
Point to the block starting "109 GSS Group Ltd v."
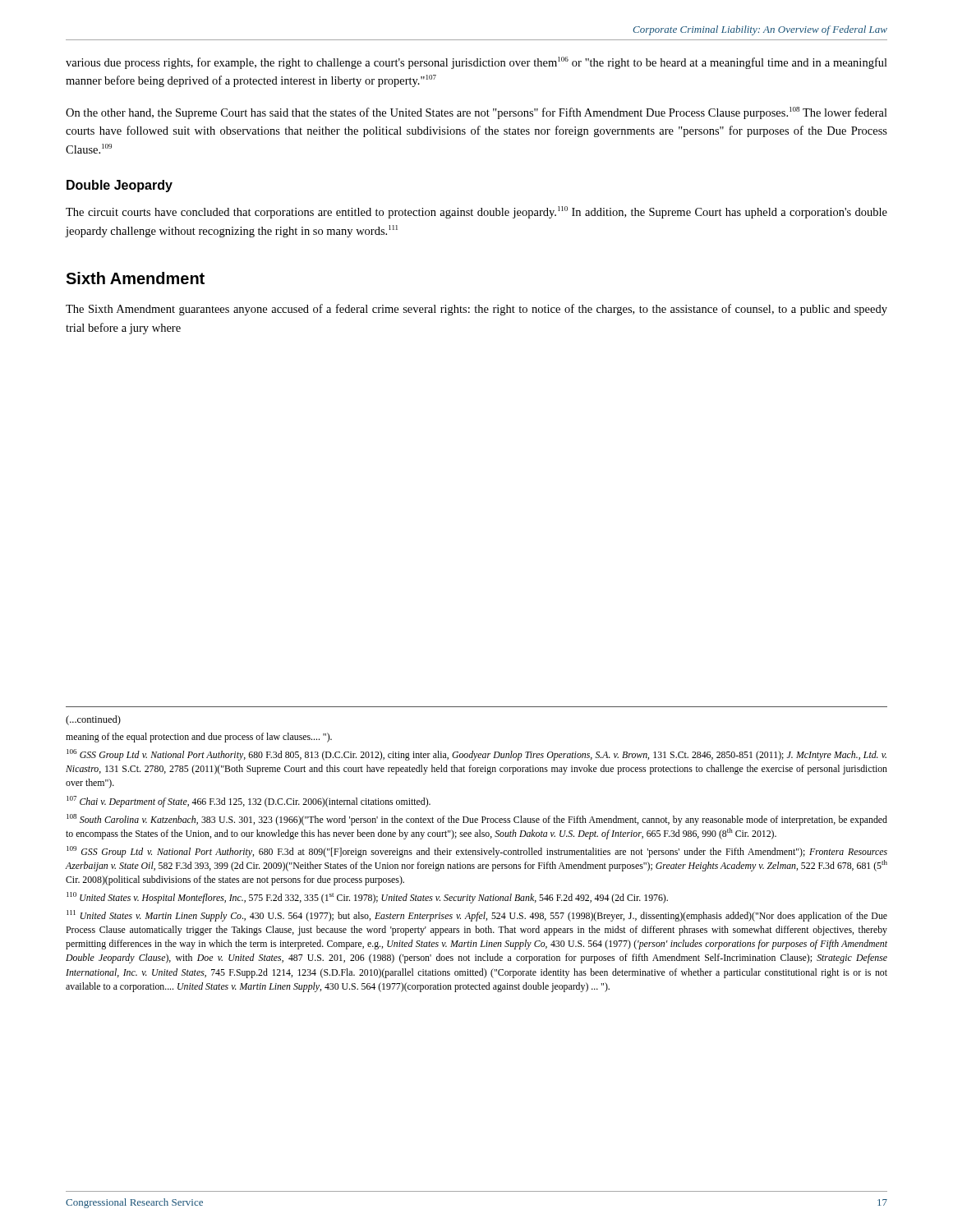[476, 865]
